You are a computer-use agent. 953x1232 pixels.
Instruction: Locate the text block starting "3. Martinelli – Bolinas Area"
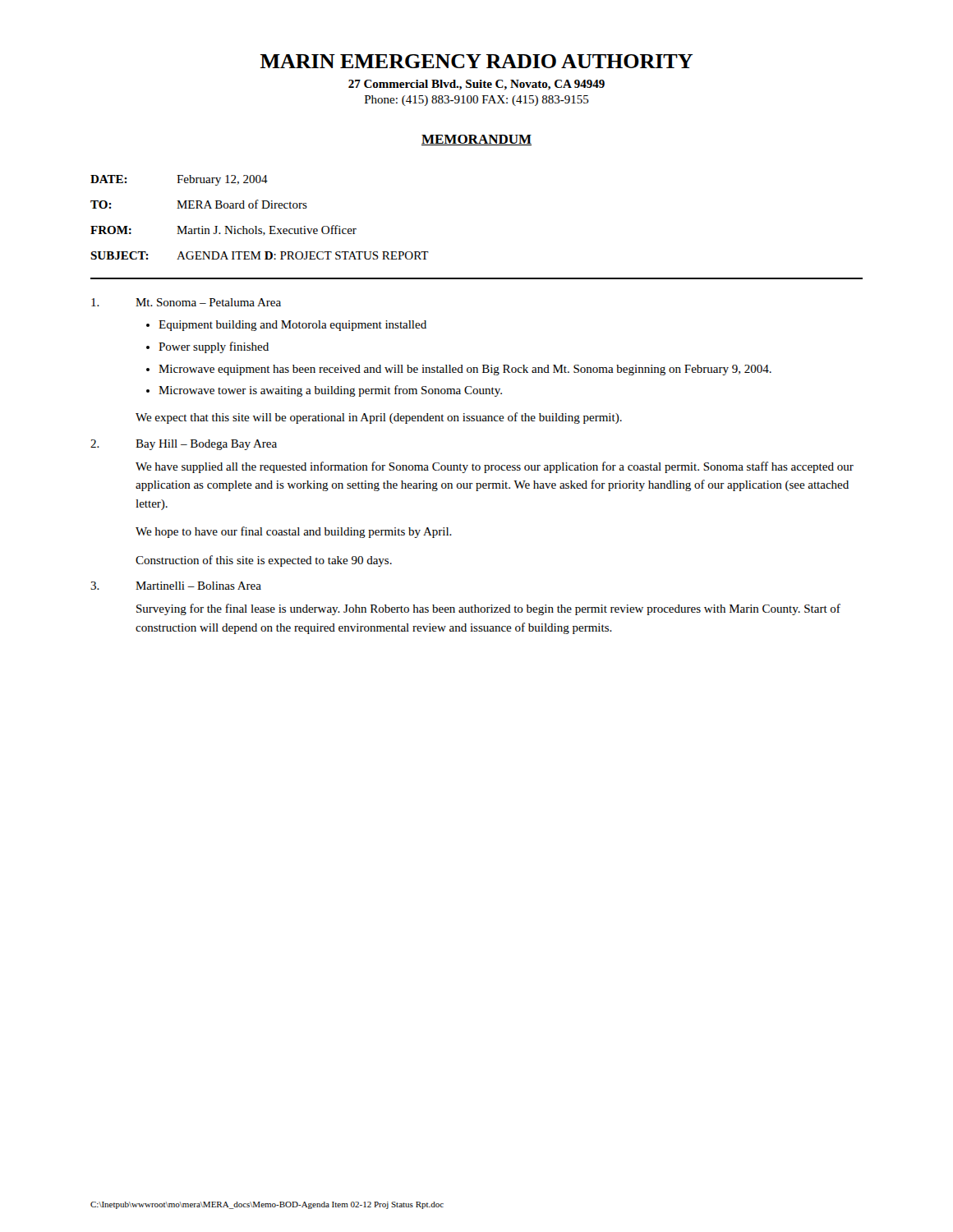click(176, 586)
